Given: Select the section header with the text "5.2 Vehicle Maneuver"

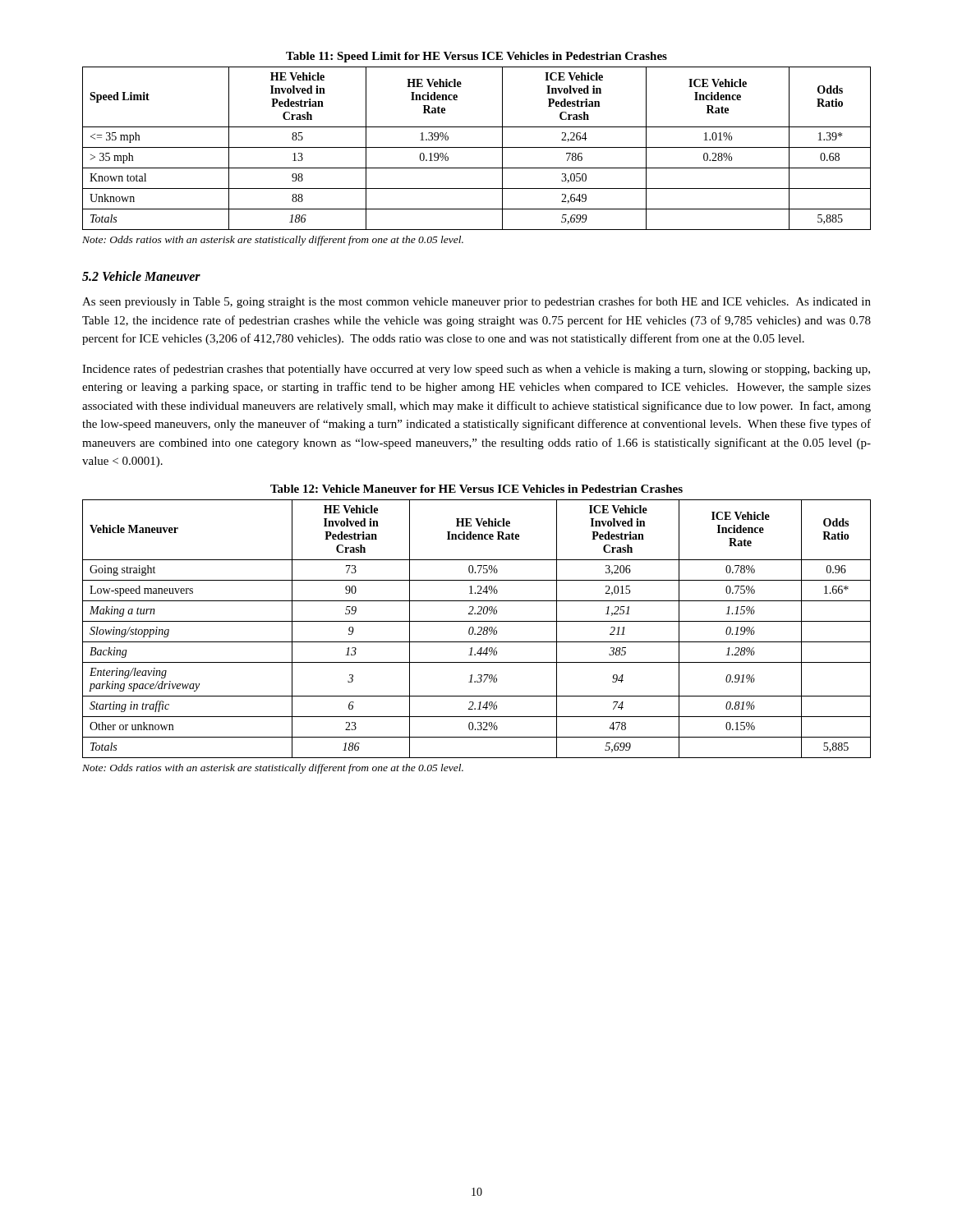Looking at the screenshot, I should coord(141,276).
